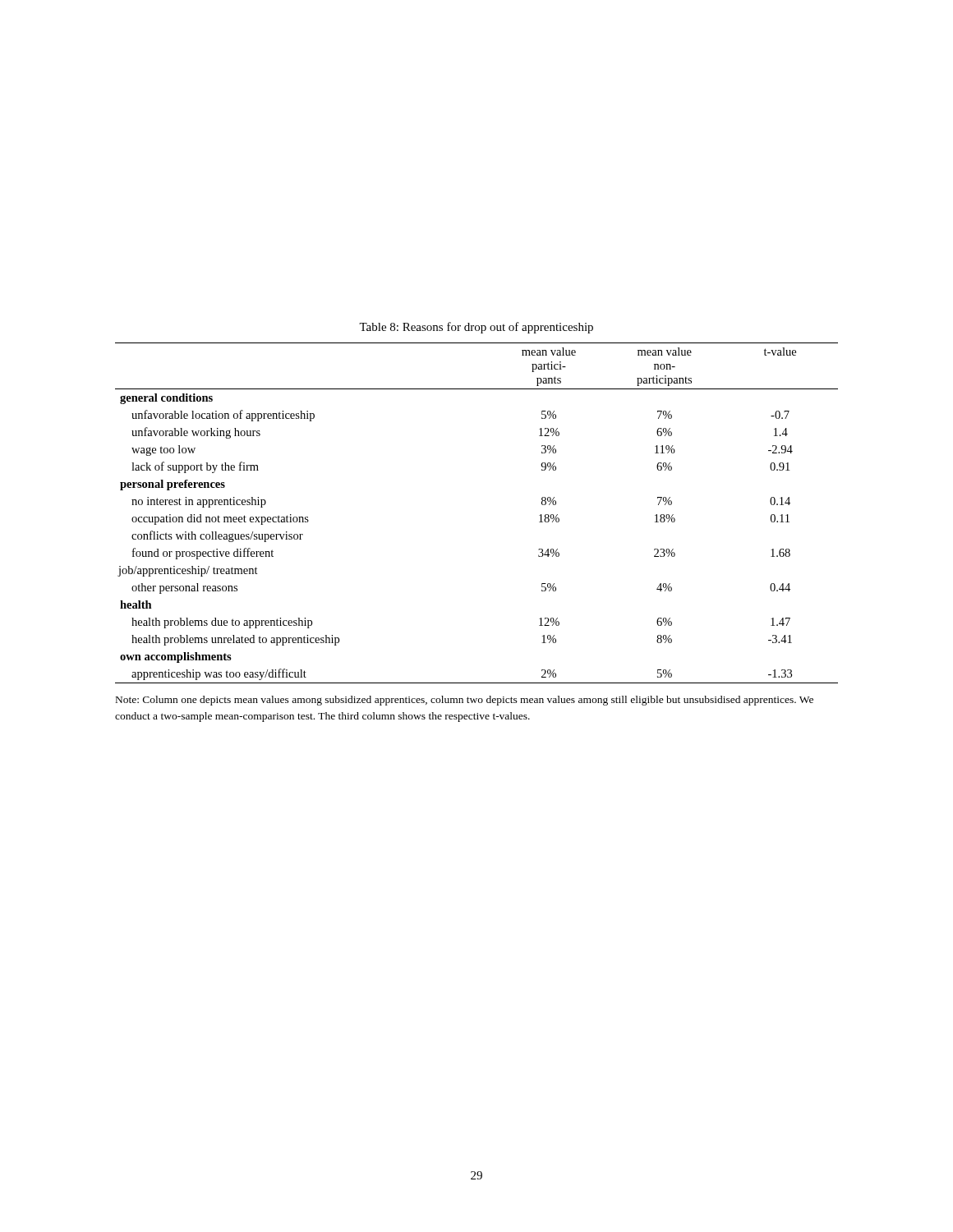Select the table that reads "wage too low"
Image resolution: width=953 pixels, height=1232 pixels.
(476, 513)
